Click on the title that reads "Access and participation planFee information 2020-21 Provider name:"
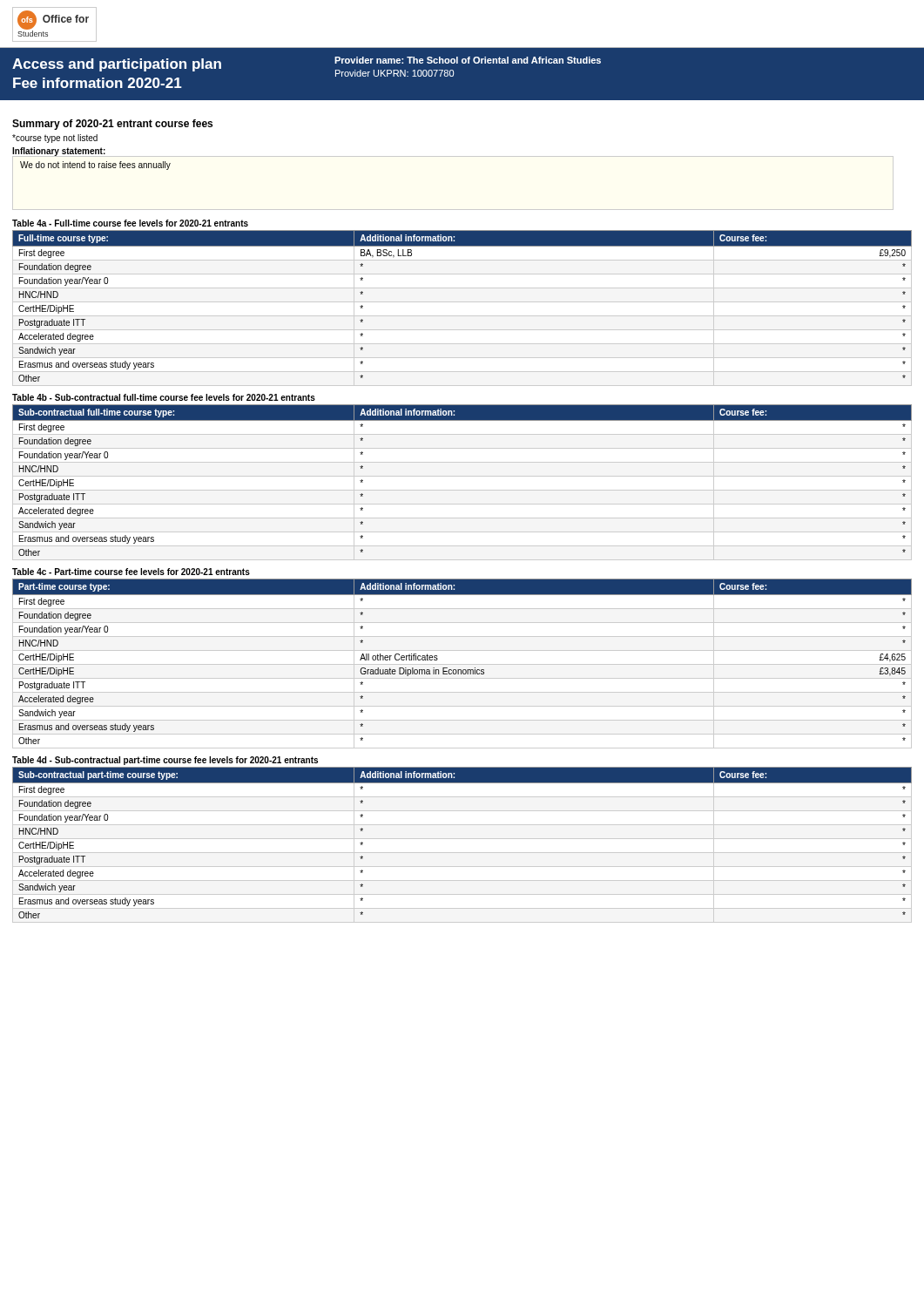 pyautogui.click(x=462, y=74)
